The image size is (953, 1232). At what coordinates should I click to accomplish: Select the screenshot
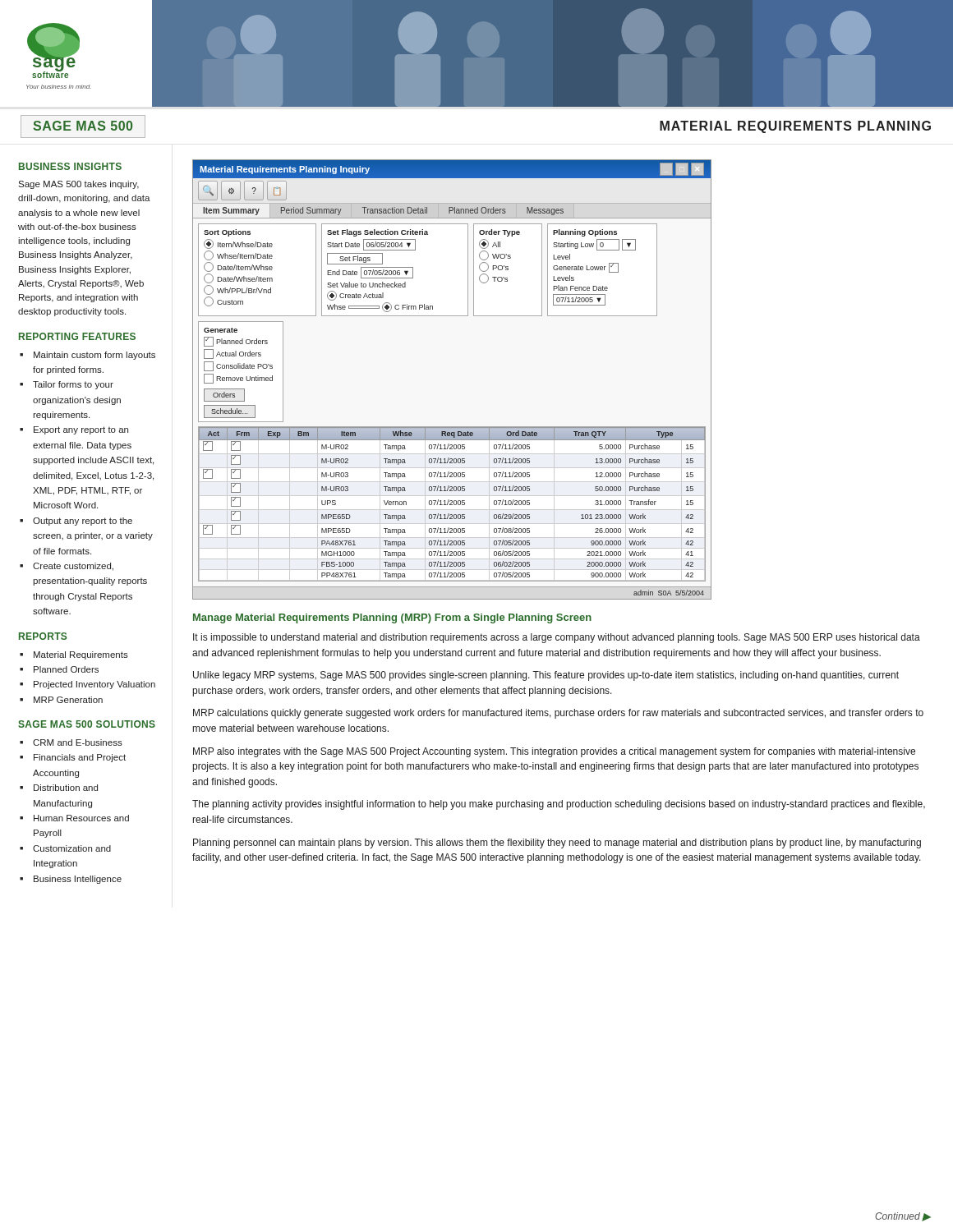[x=561, y=379]
